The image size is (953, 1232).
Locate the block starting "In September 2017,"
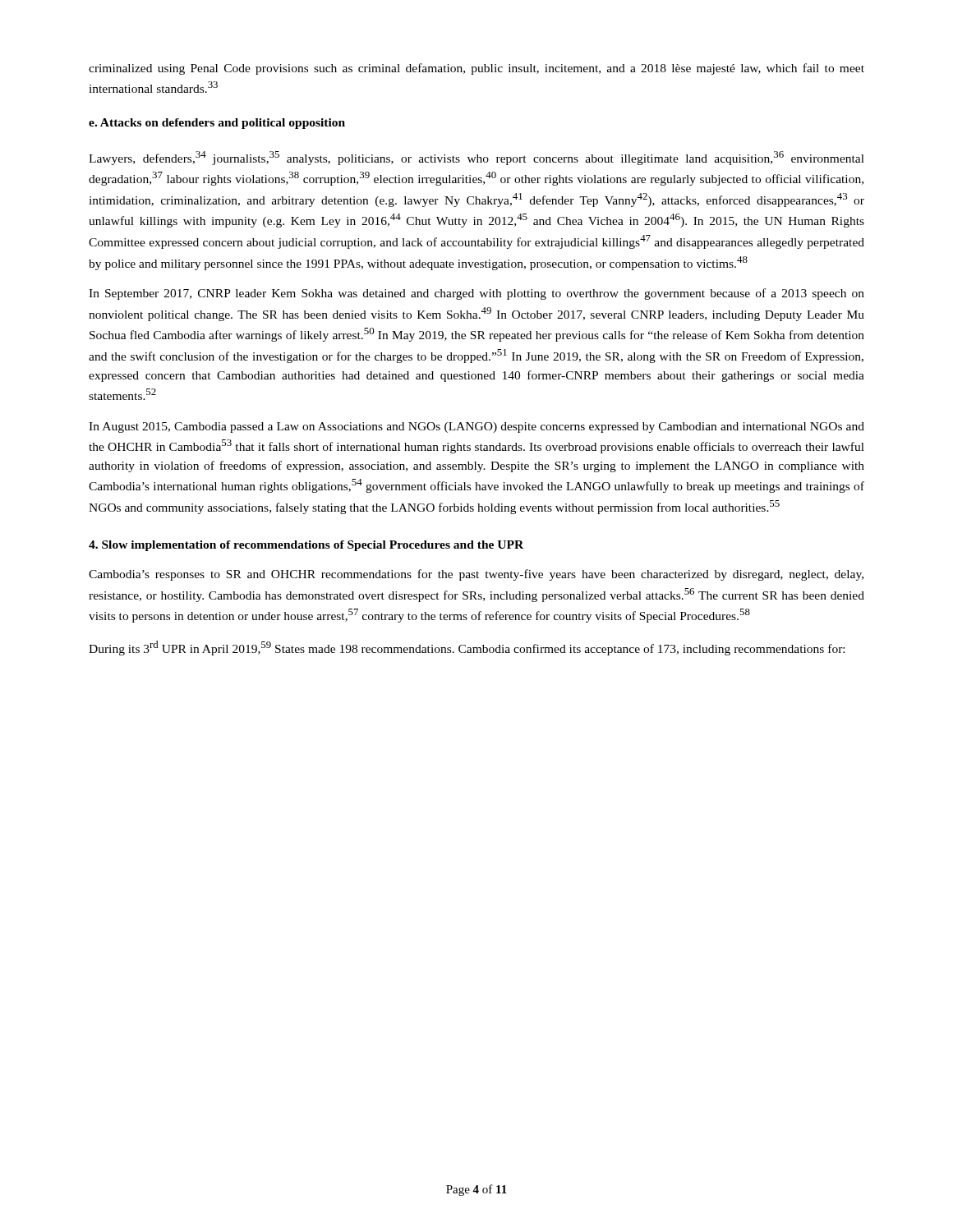click(476, 345)
